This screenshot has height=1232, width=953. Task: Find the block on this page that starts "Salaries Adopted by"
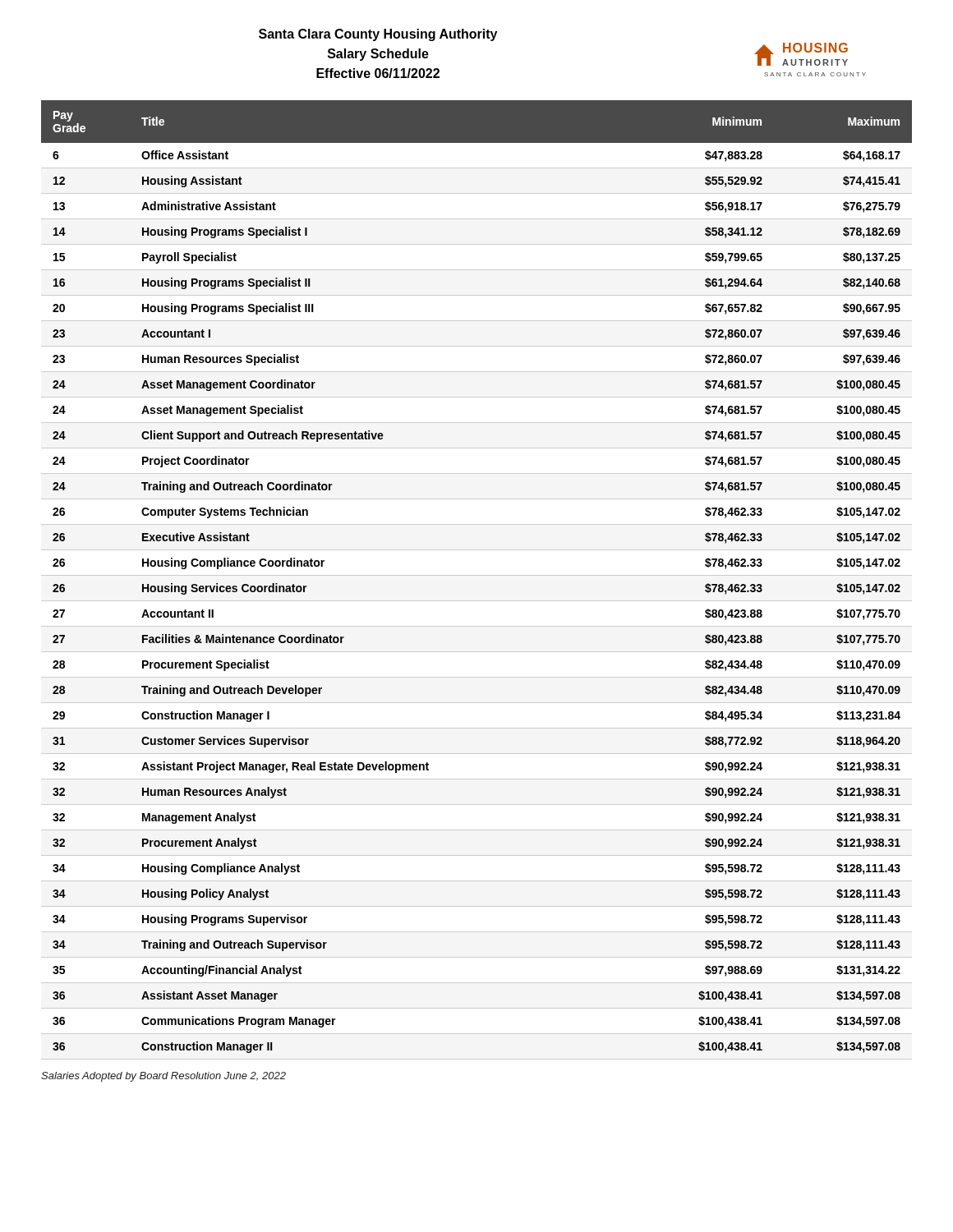[163, 1076]
